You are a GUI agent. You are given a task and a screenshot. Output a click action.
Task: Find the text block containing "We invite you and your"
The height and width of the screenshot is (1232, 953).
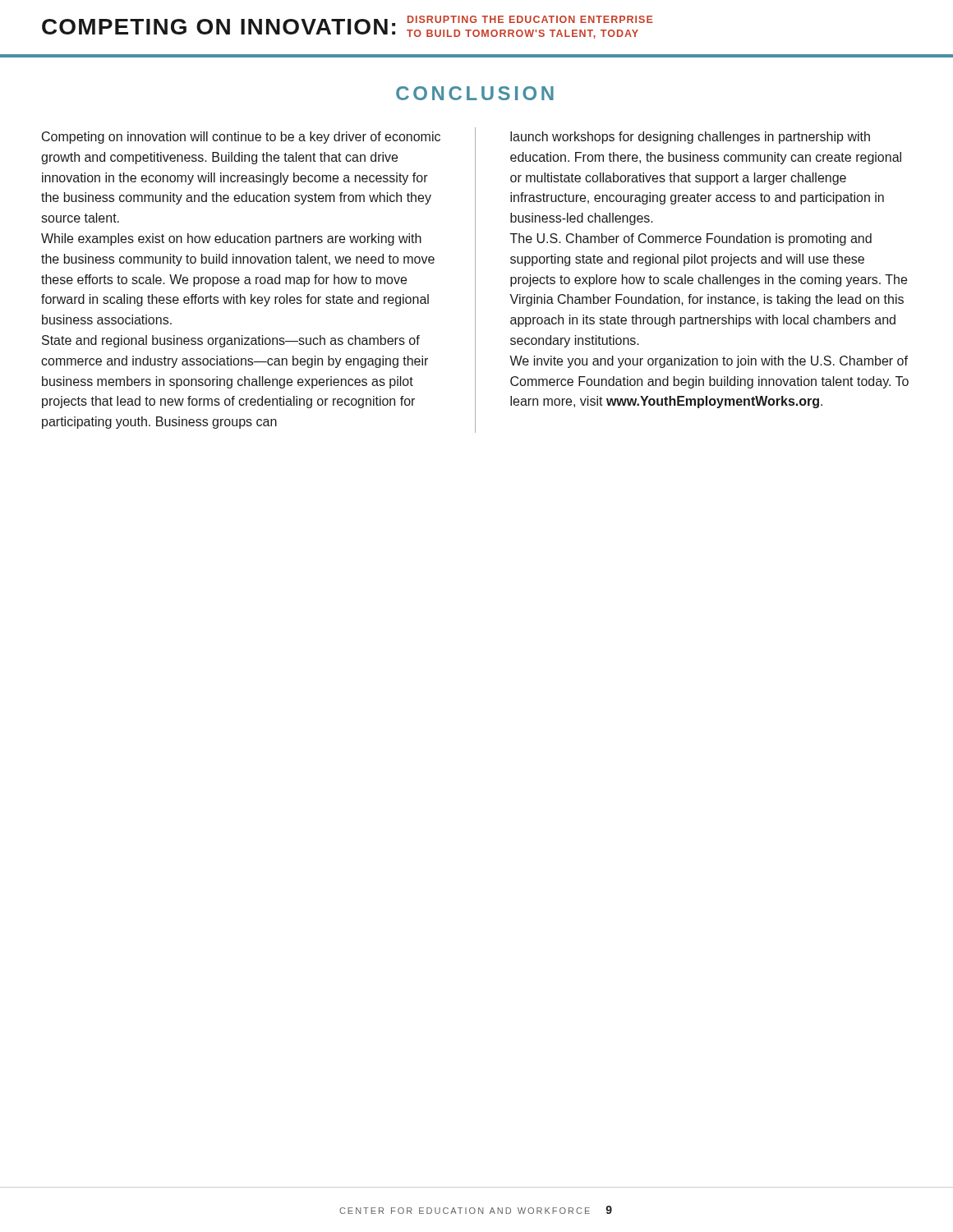click(x=711, y=382)
